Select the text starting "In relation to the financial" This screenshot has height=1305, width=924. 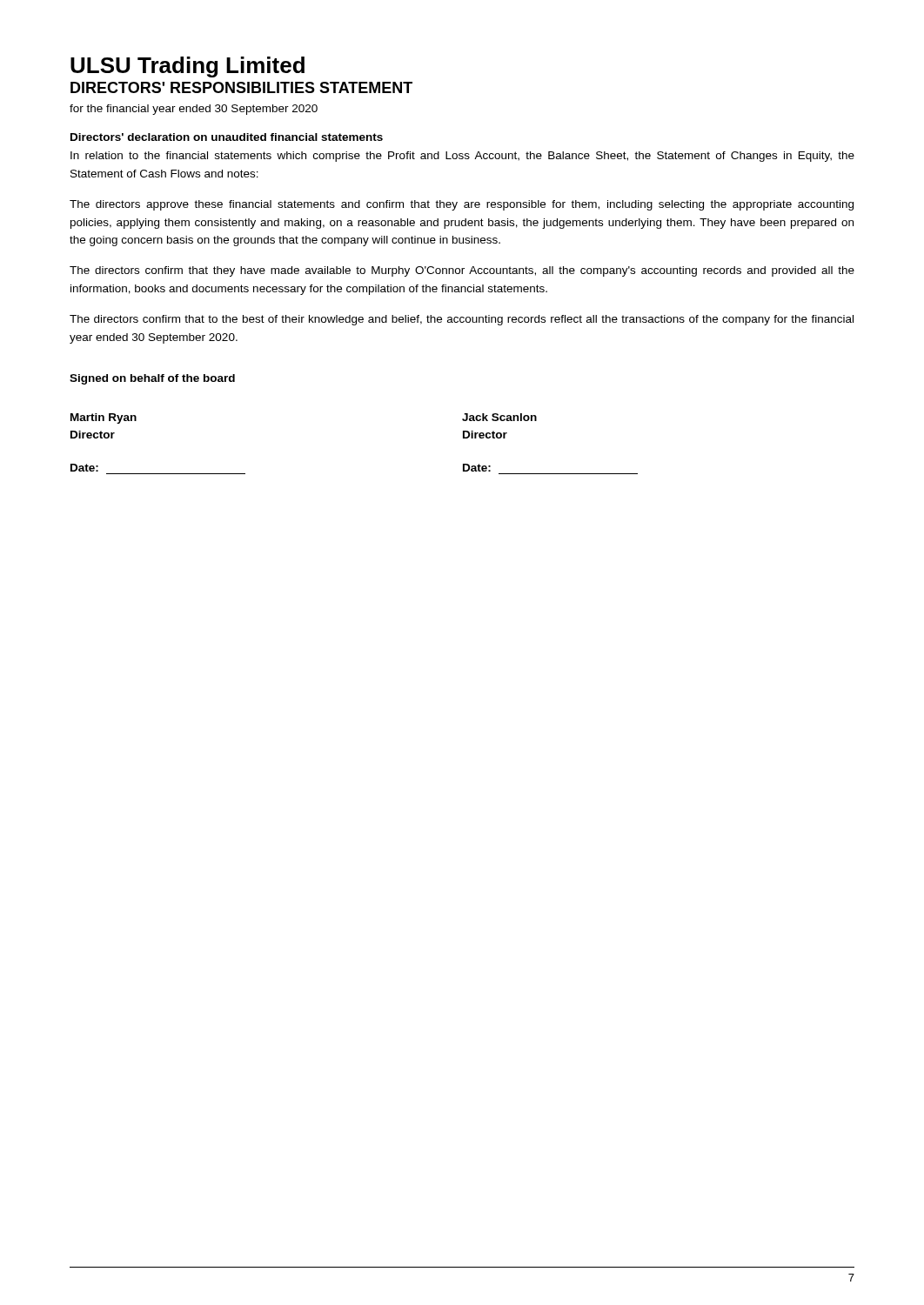462,164
